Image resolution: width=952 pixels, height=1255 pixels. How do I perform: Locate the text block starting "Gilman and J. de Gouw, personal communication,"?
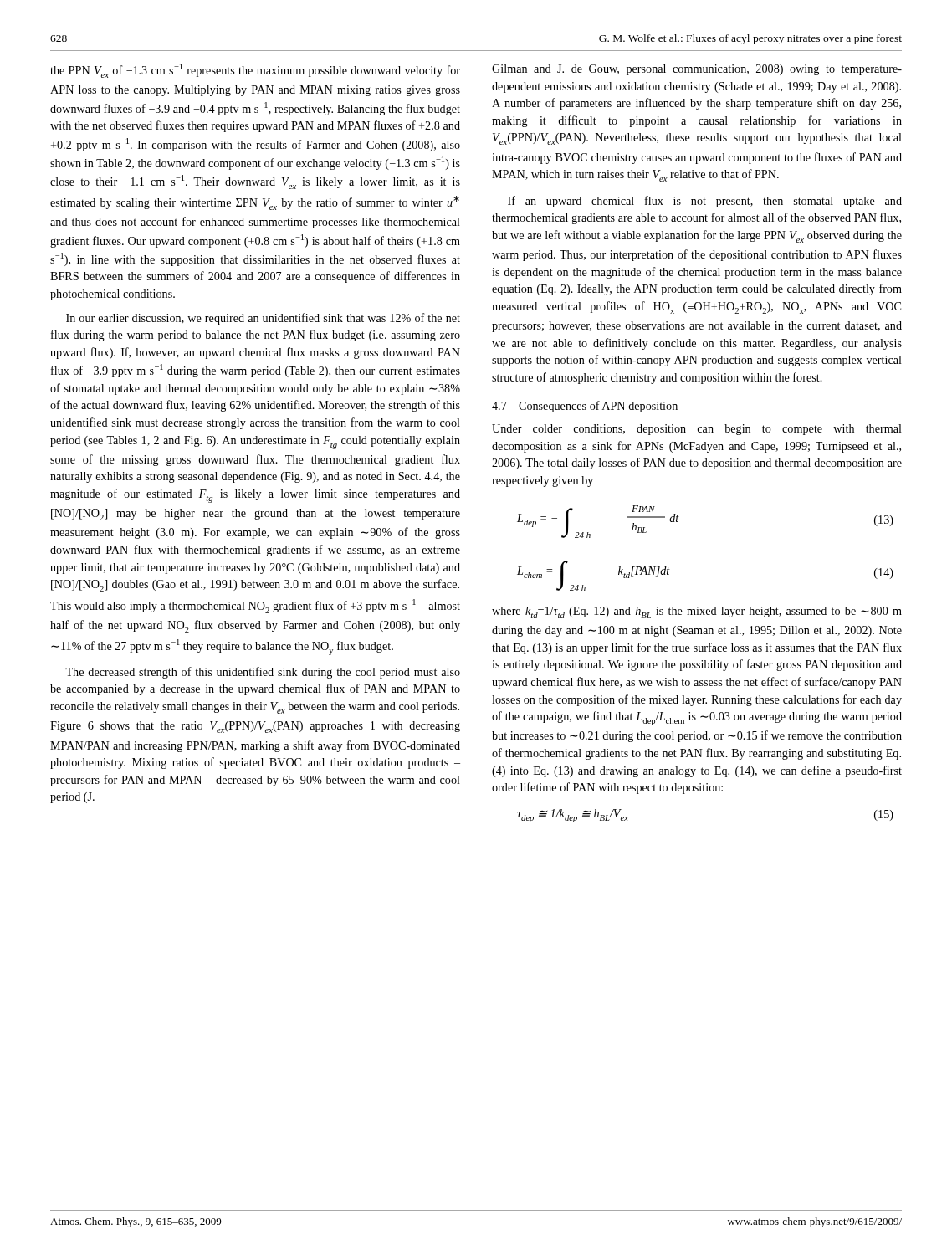pos(697,123)
